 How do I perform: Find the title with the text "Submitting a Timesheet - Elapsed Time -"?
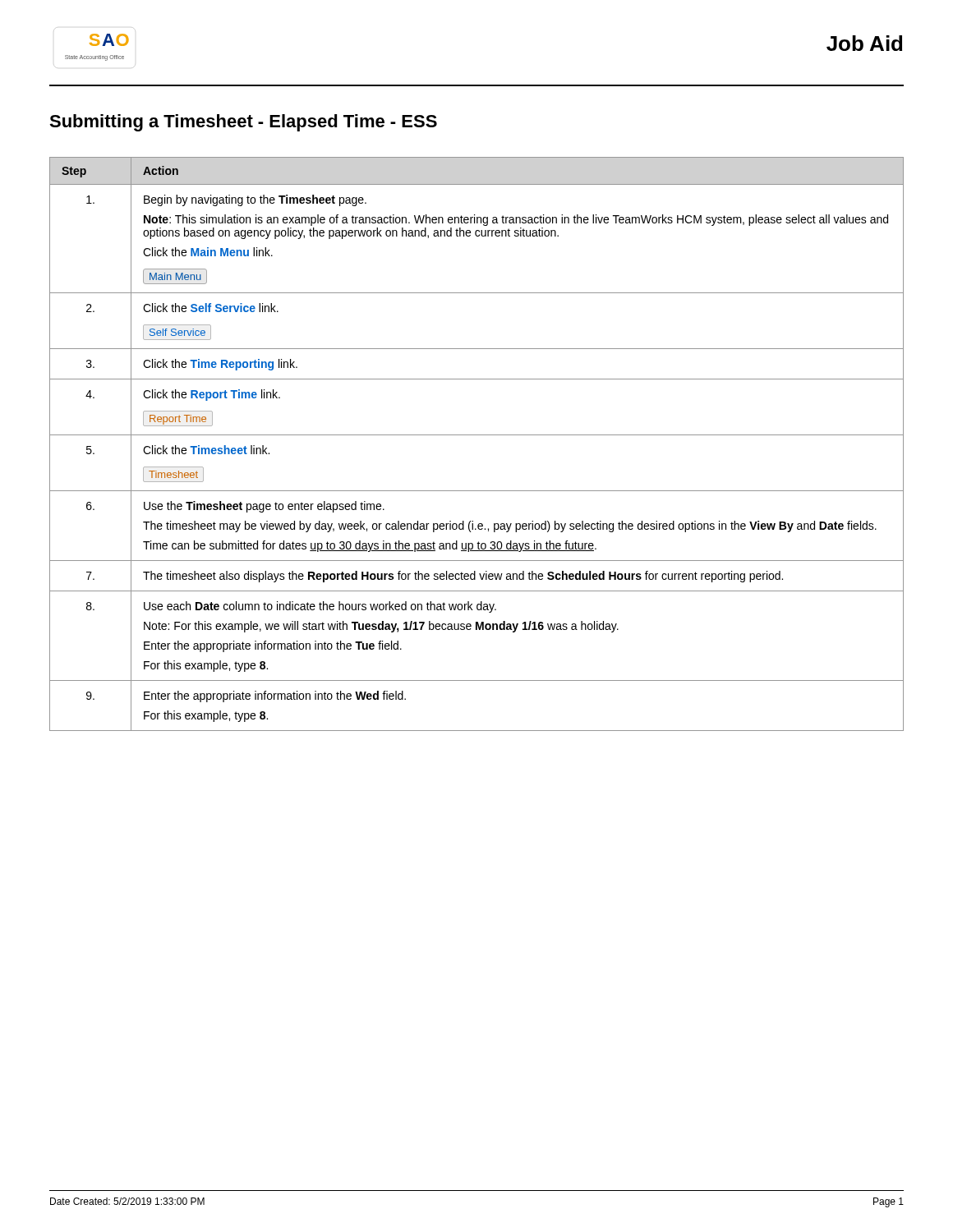(243, 121)
